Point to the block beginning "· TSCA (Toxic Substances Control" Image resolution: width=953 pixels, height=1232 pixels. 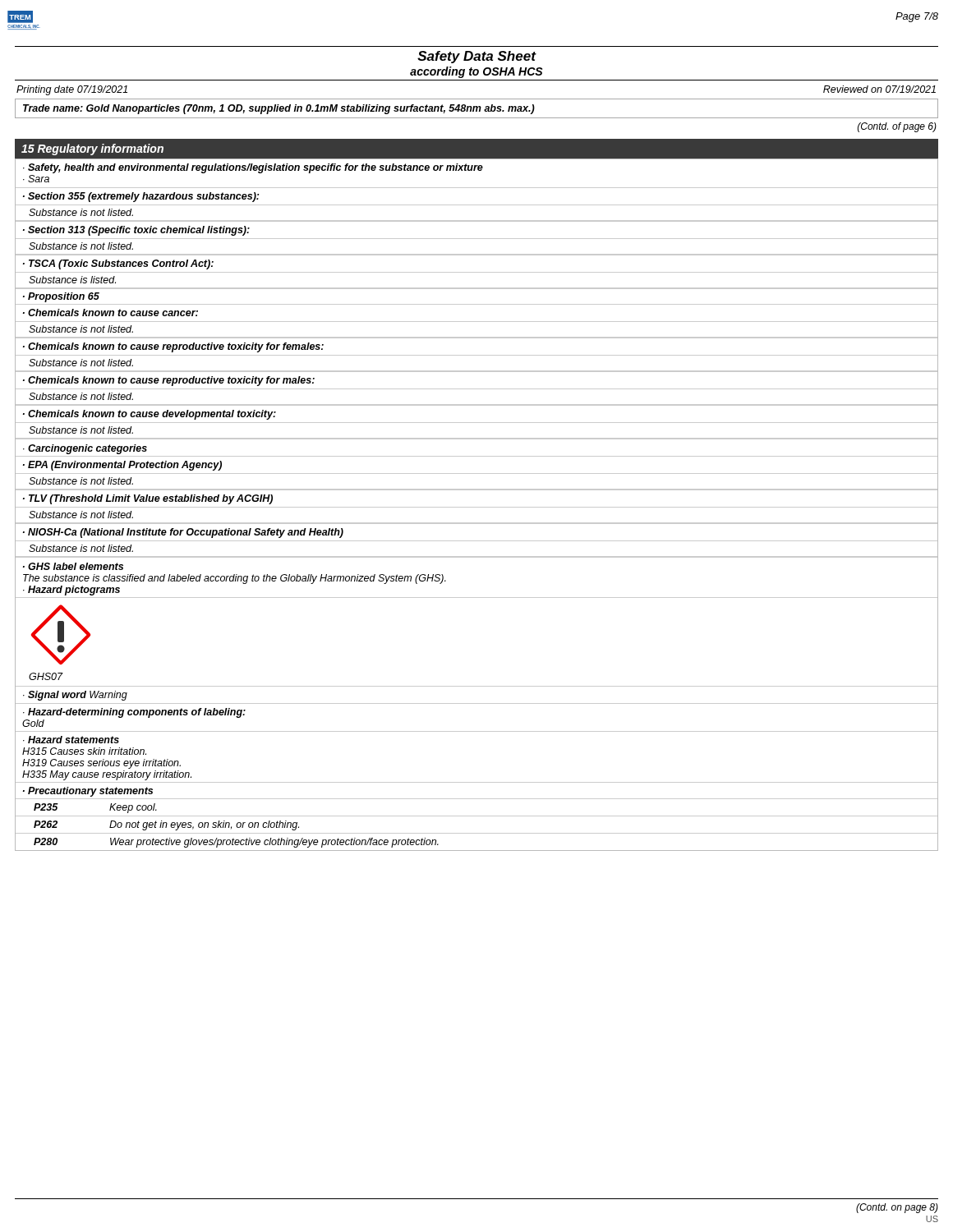tap(476, 272)
